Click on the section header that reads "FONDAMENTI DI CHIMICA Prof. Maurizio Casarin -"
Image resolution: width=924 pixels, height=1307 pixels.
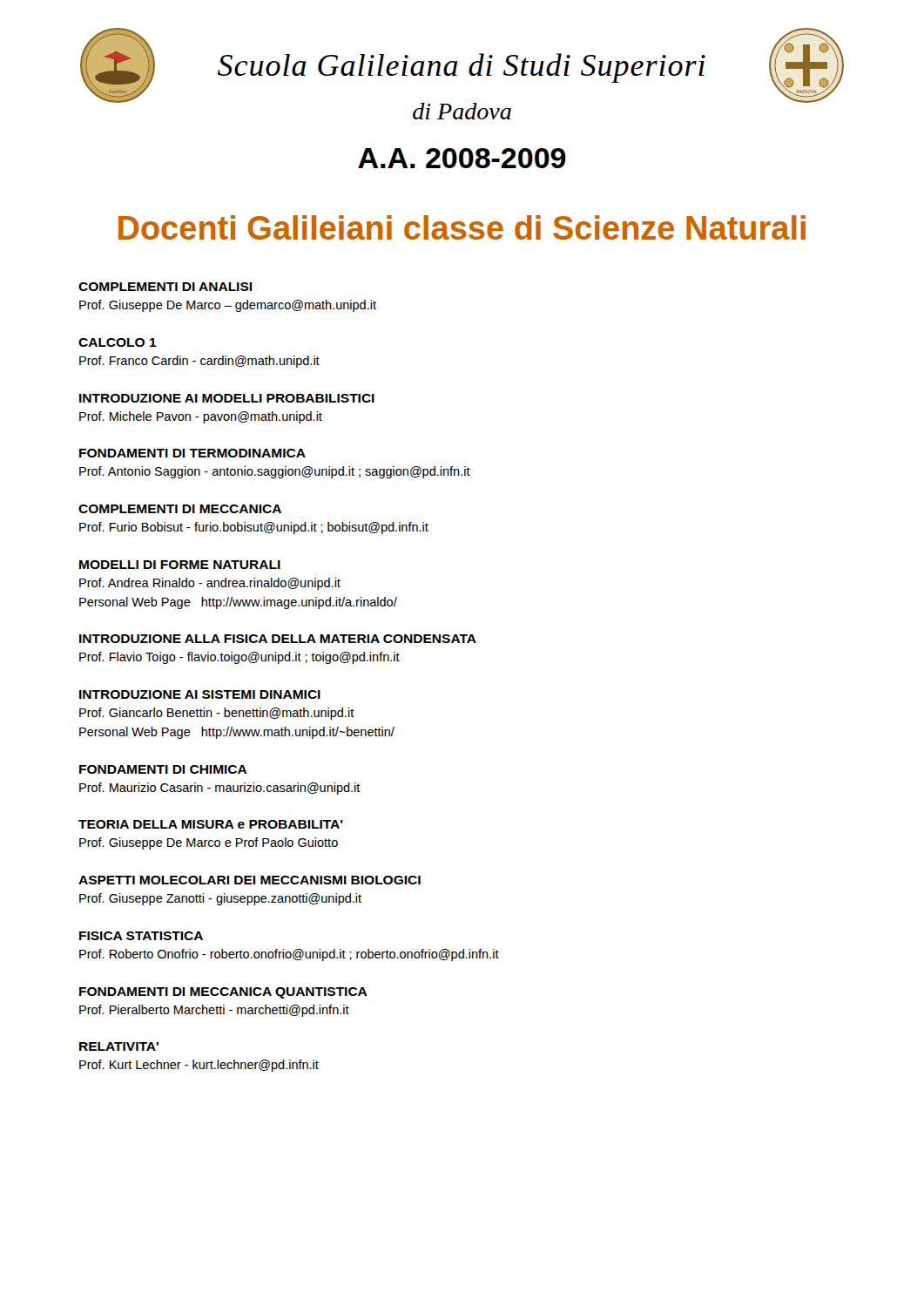[x=163, y=769]
